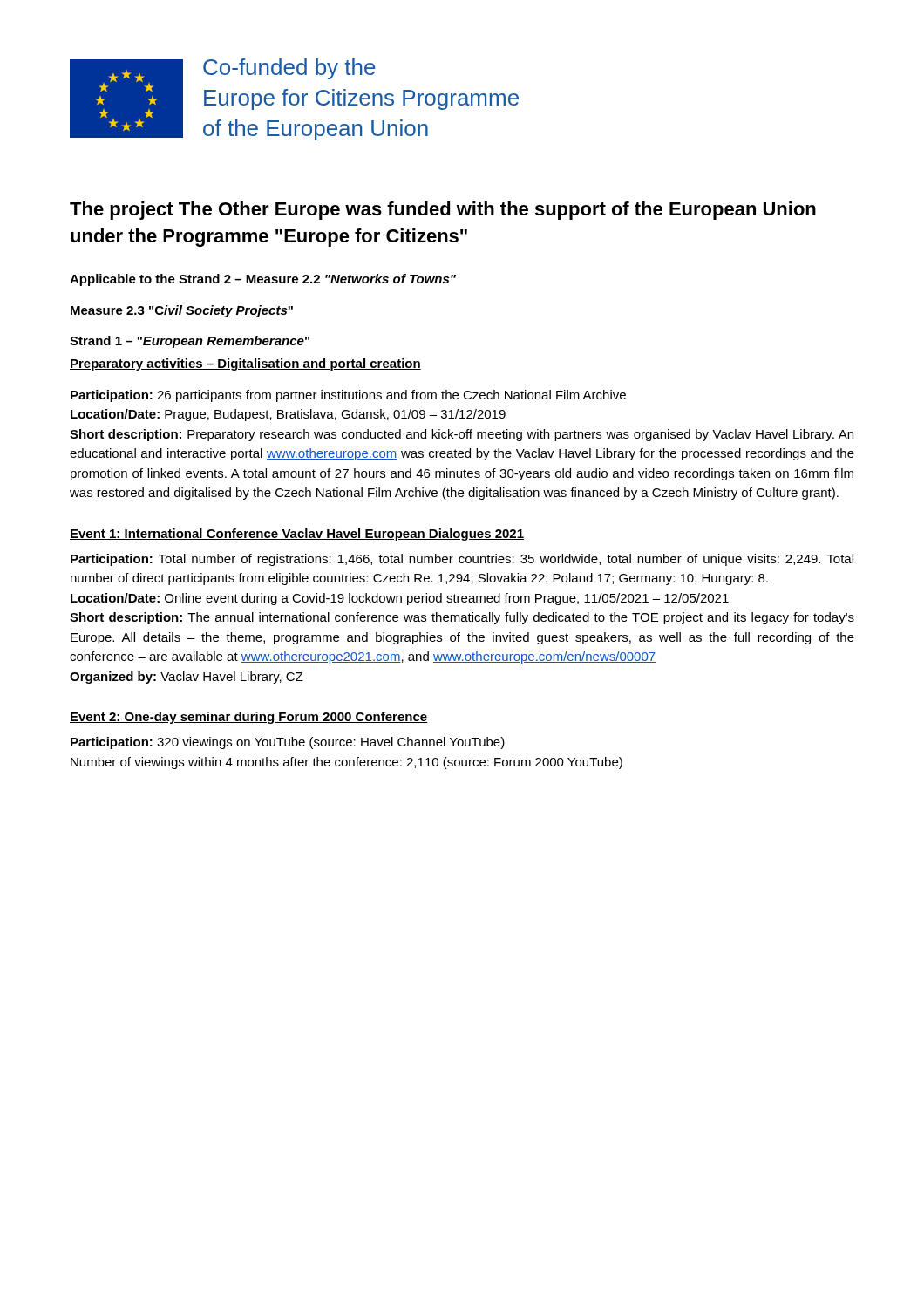Click on the title with the text "The project The Other Europe was funded with"
The image size is (924, 1308).
462,223
